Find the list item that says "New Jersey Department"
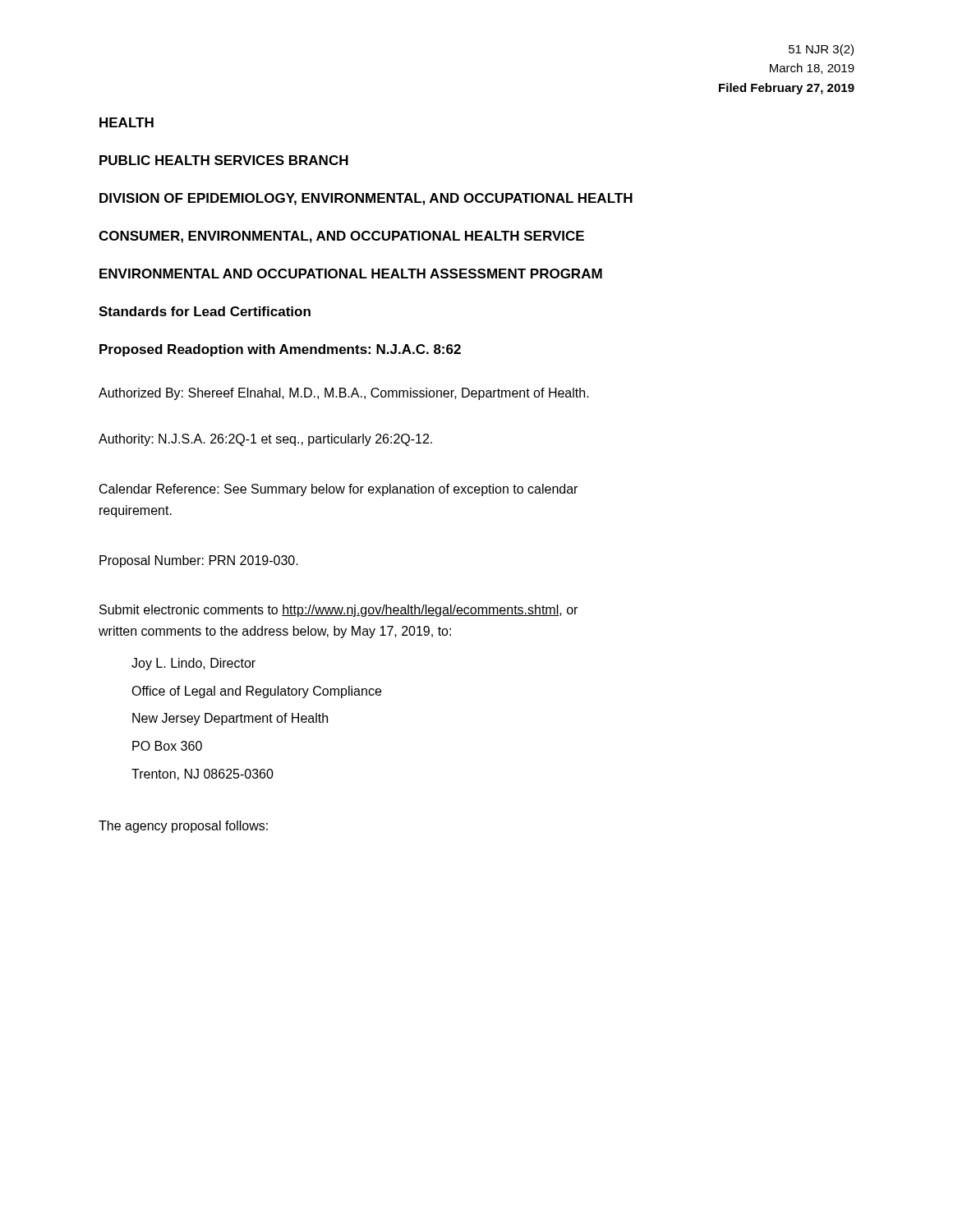 tap(230, 719)
